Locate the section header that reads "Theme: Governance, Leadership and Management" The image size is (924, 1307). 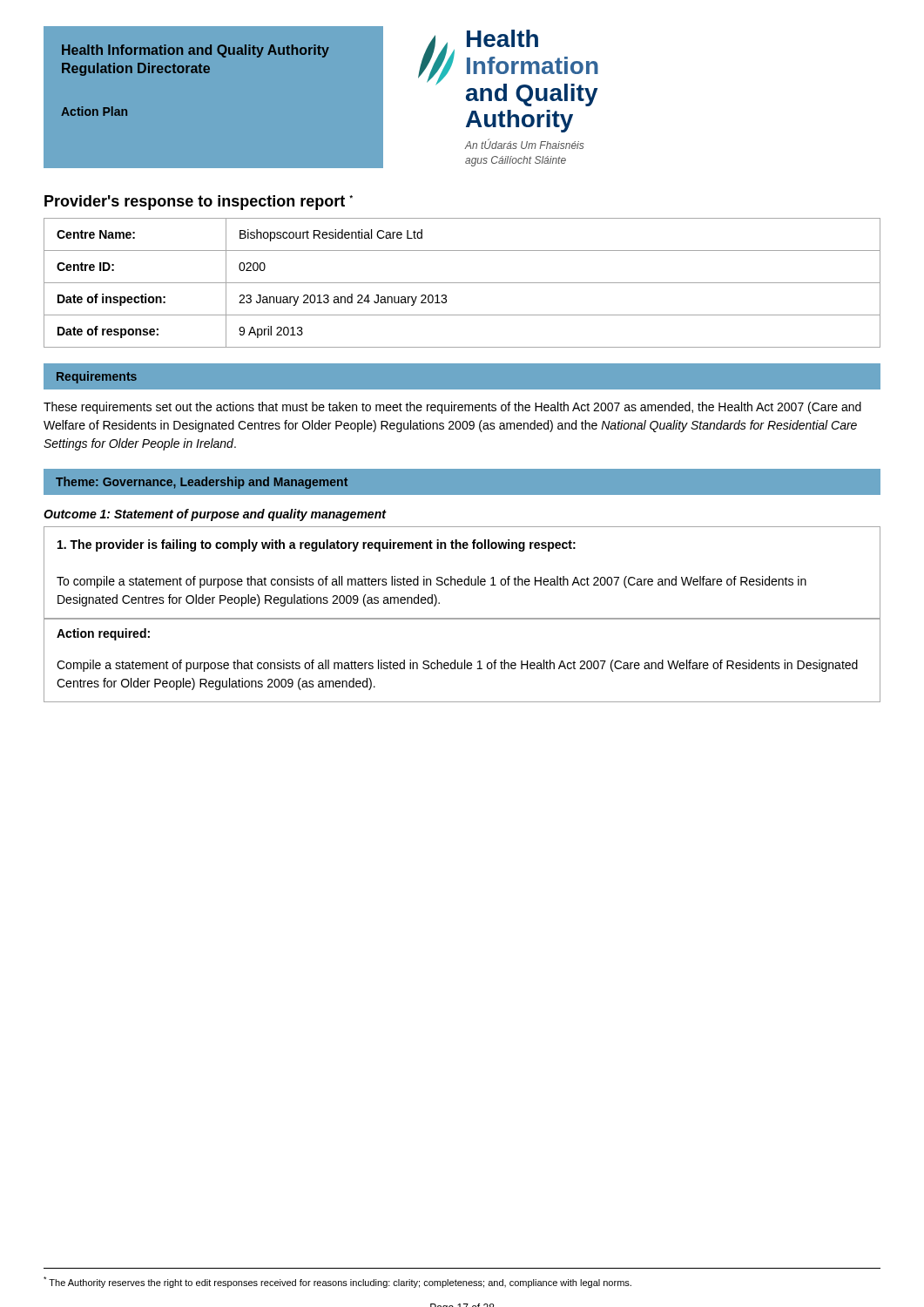tap(202, 482)
